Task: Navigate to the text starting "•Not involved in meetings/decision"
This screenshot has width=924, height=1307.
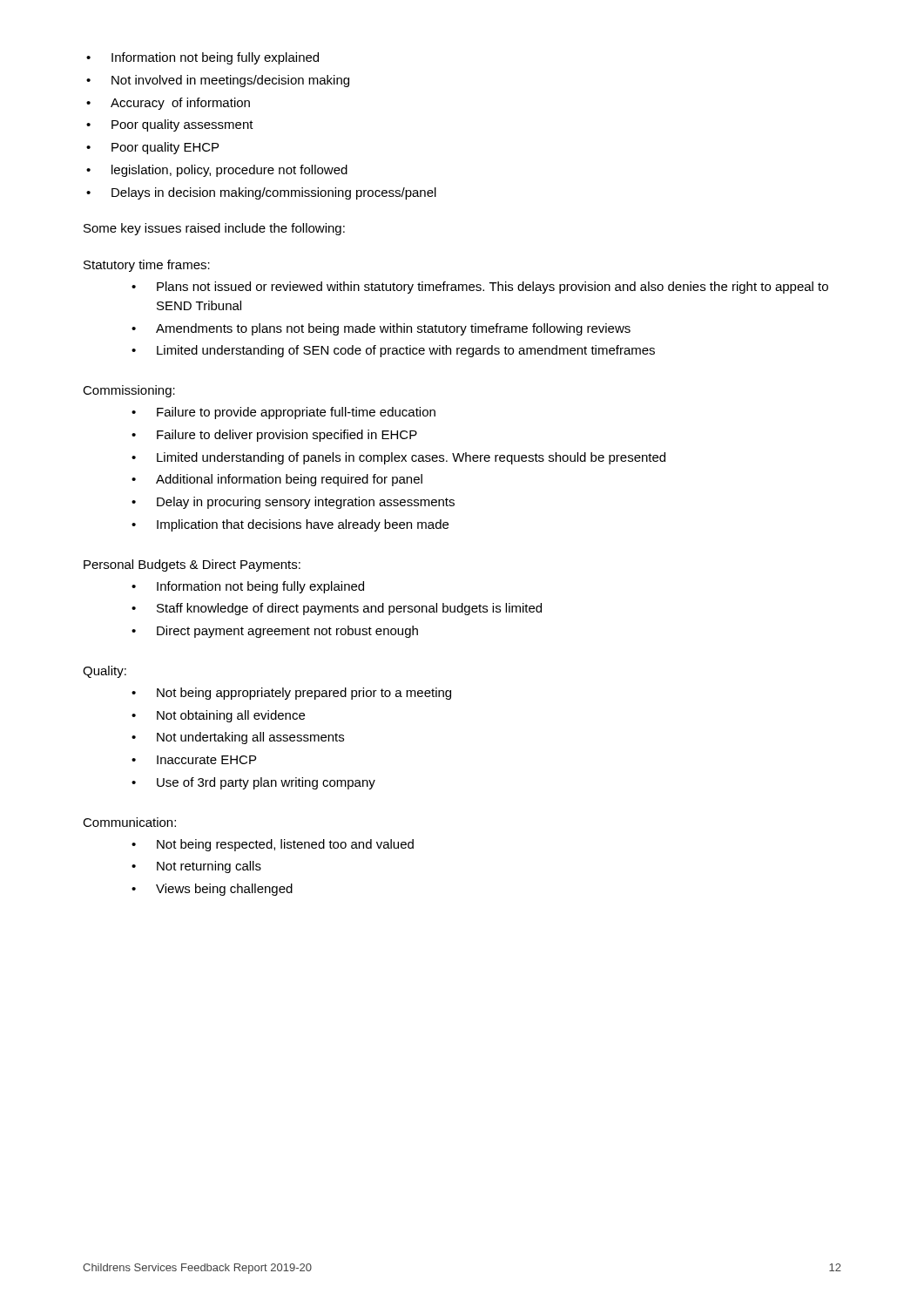Action: tap(218, 81)
